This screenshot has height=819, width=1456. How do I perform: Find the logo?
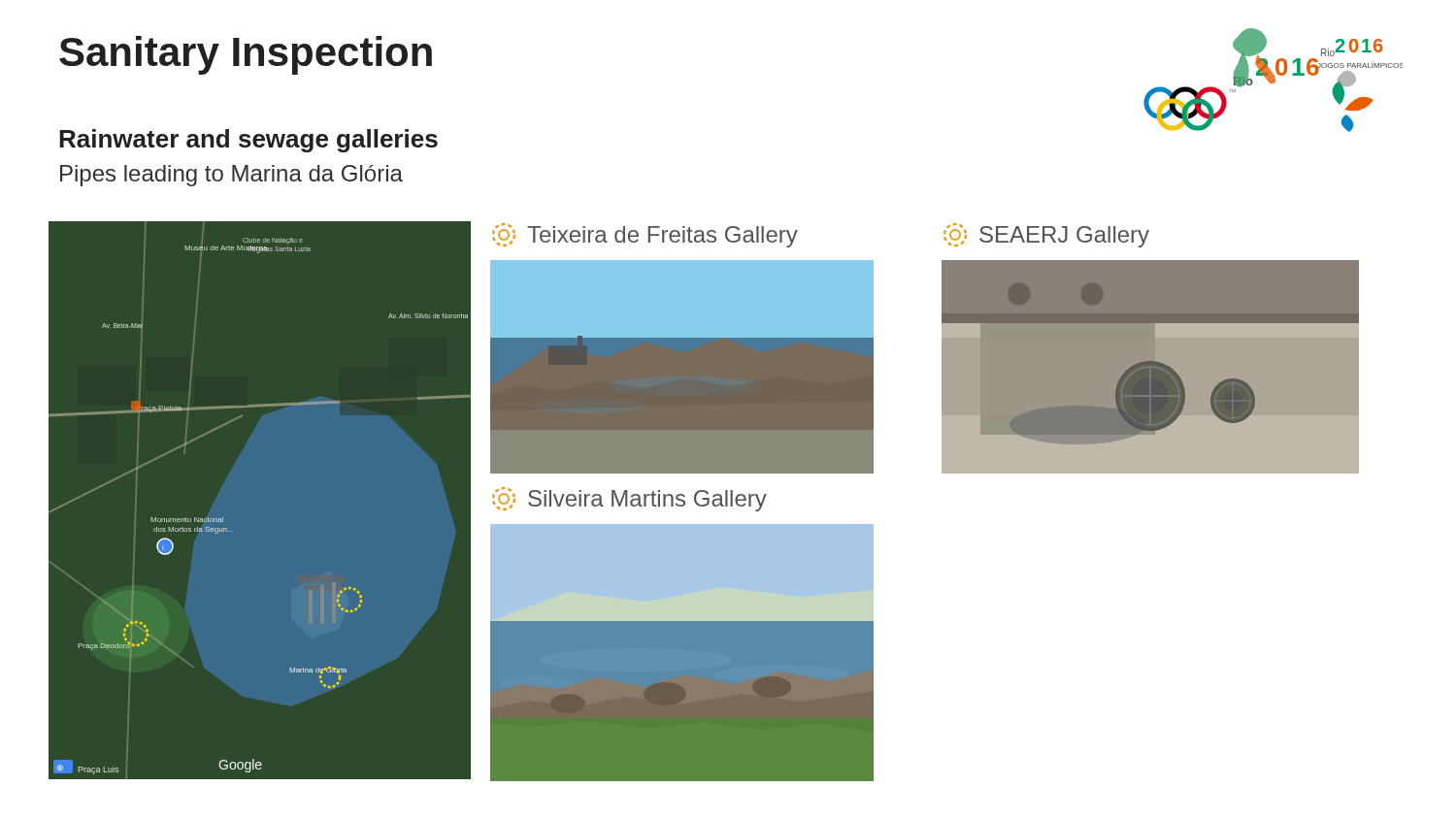coord(1267,76)
